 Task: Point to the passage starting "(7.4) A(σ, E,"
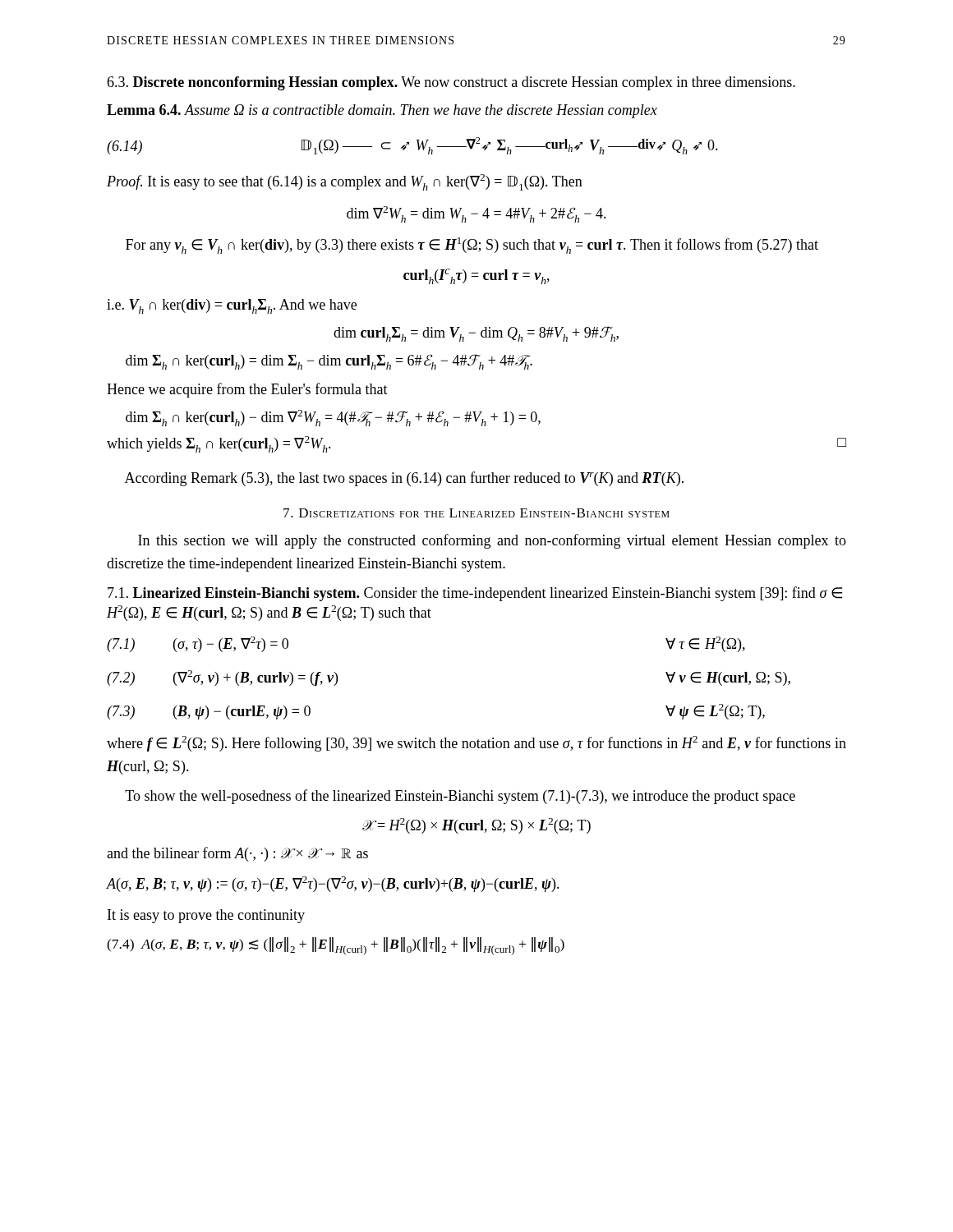[x=336, y=945]
